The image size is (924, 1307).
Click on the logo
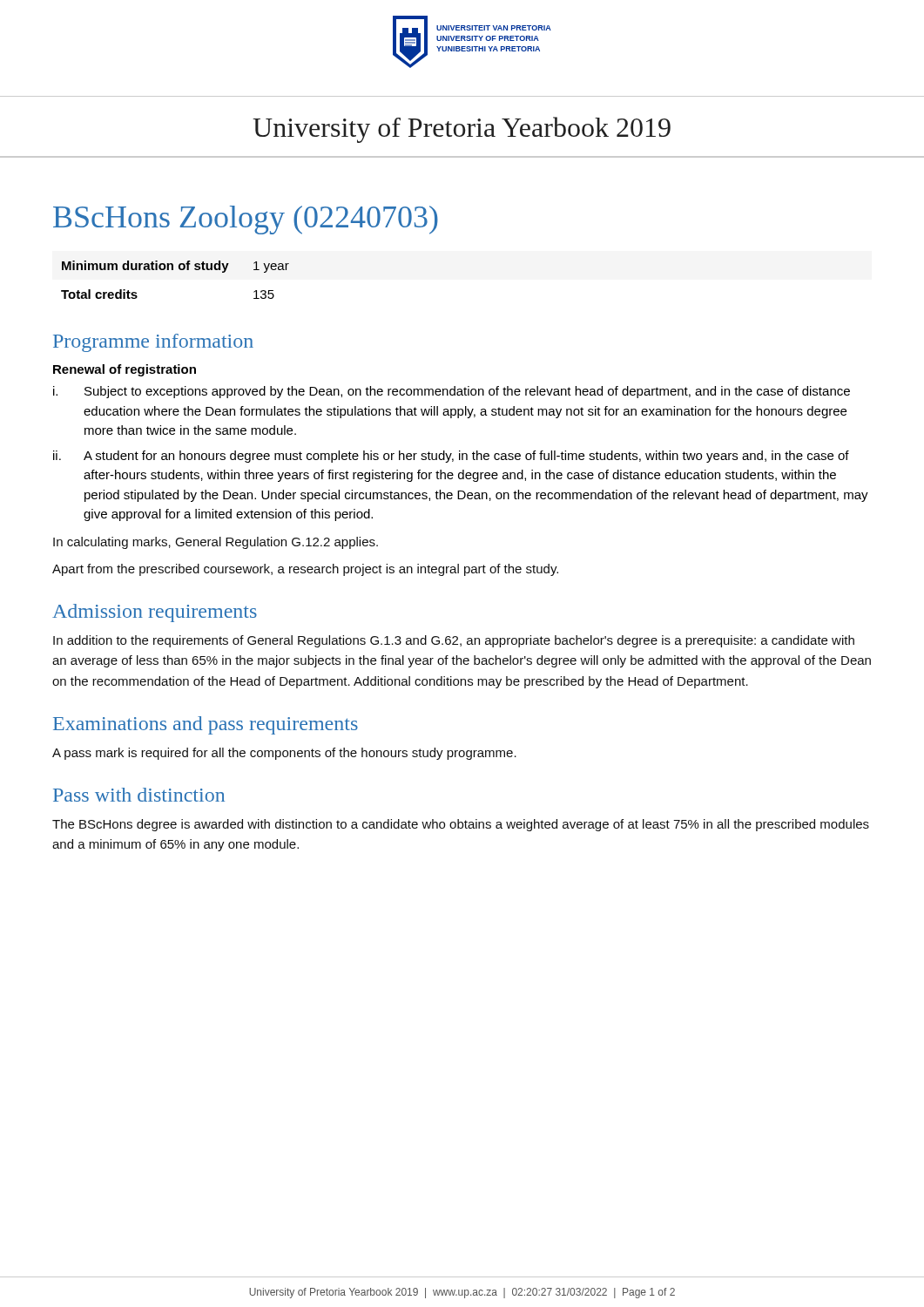point(462,48)
